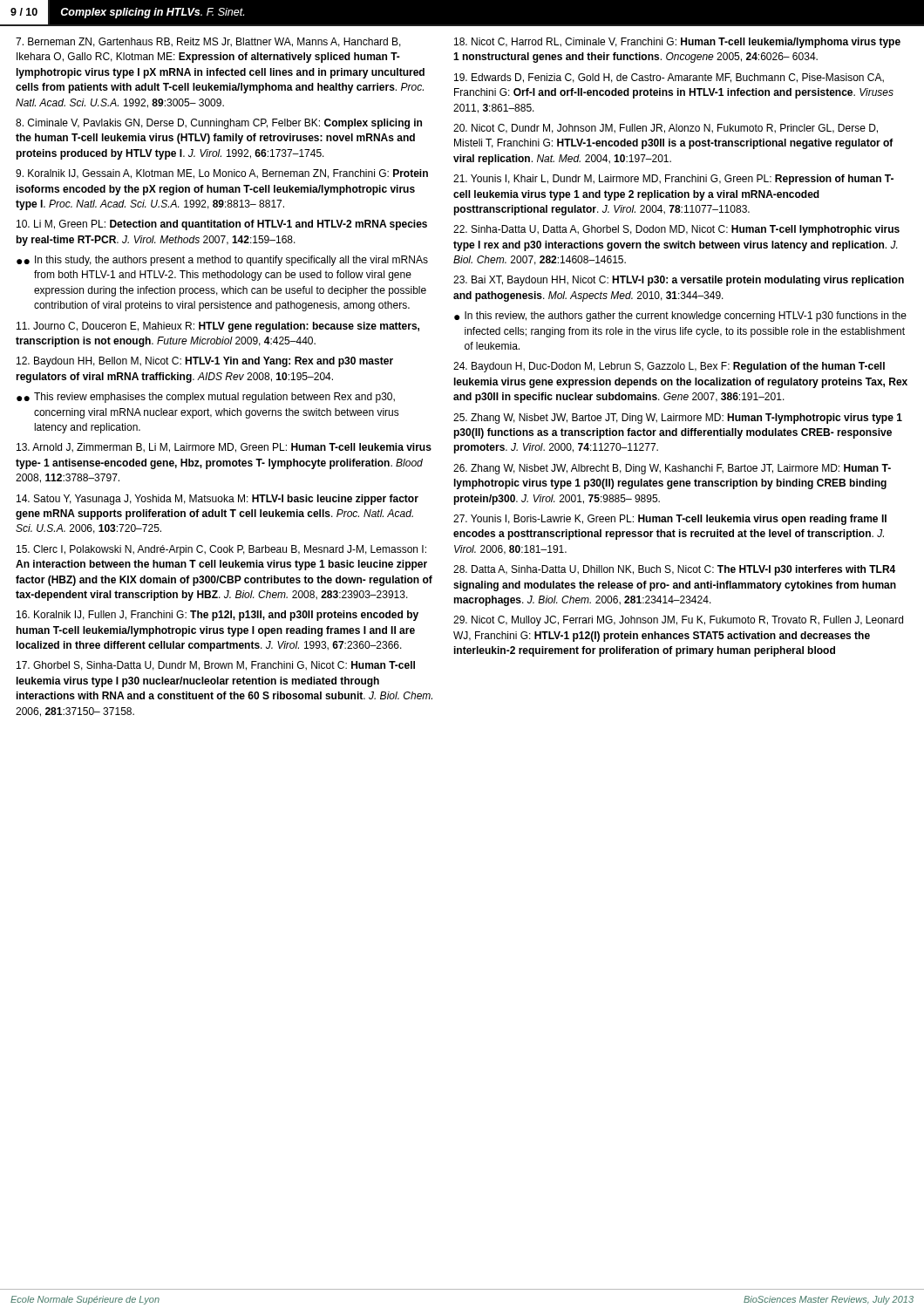Screen dimensions: 1308x924
Task: Point to the block beginning "8. Ciminale V,"
Action: 219,138
